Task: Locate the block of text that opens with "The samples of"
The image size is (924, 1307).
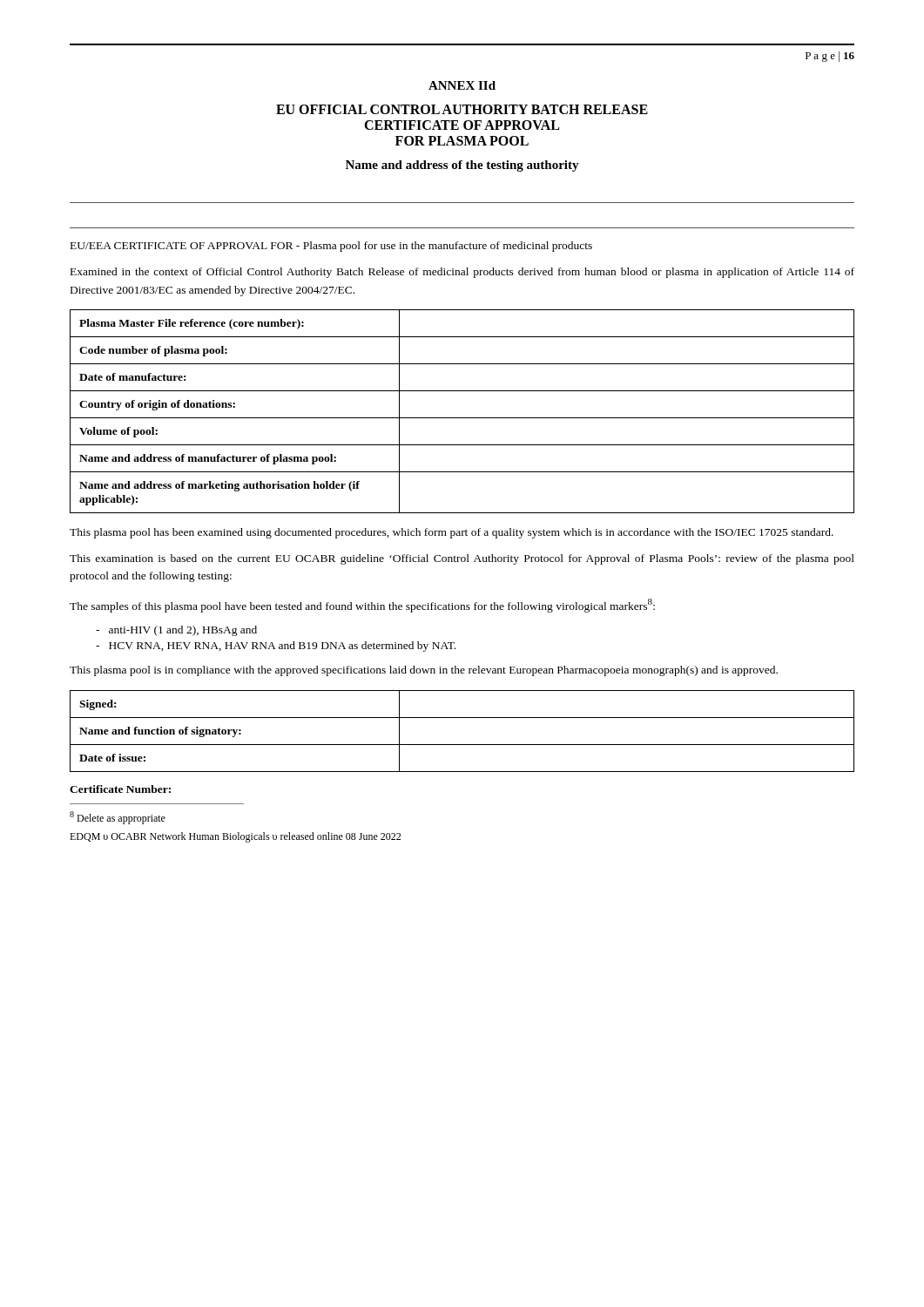Action: pos(363,604)
